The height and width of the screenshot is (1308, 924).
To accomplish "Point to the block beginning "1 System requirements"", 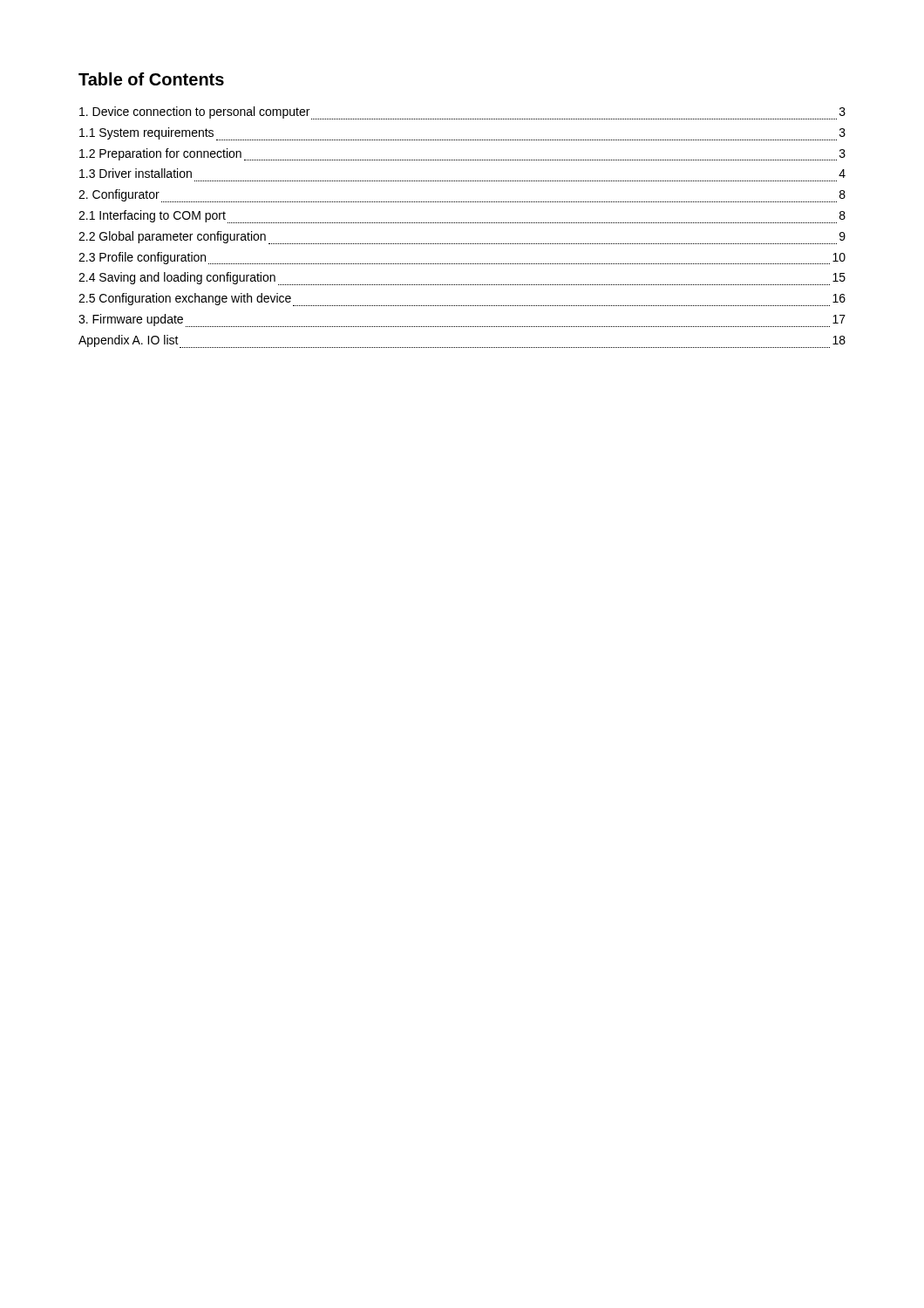I will click(x=462, y=133).
